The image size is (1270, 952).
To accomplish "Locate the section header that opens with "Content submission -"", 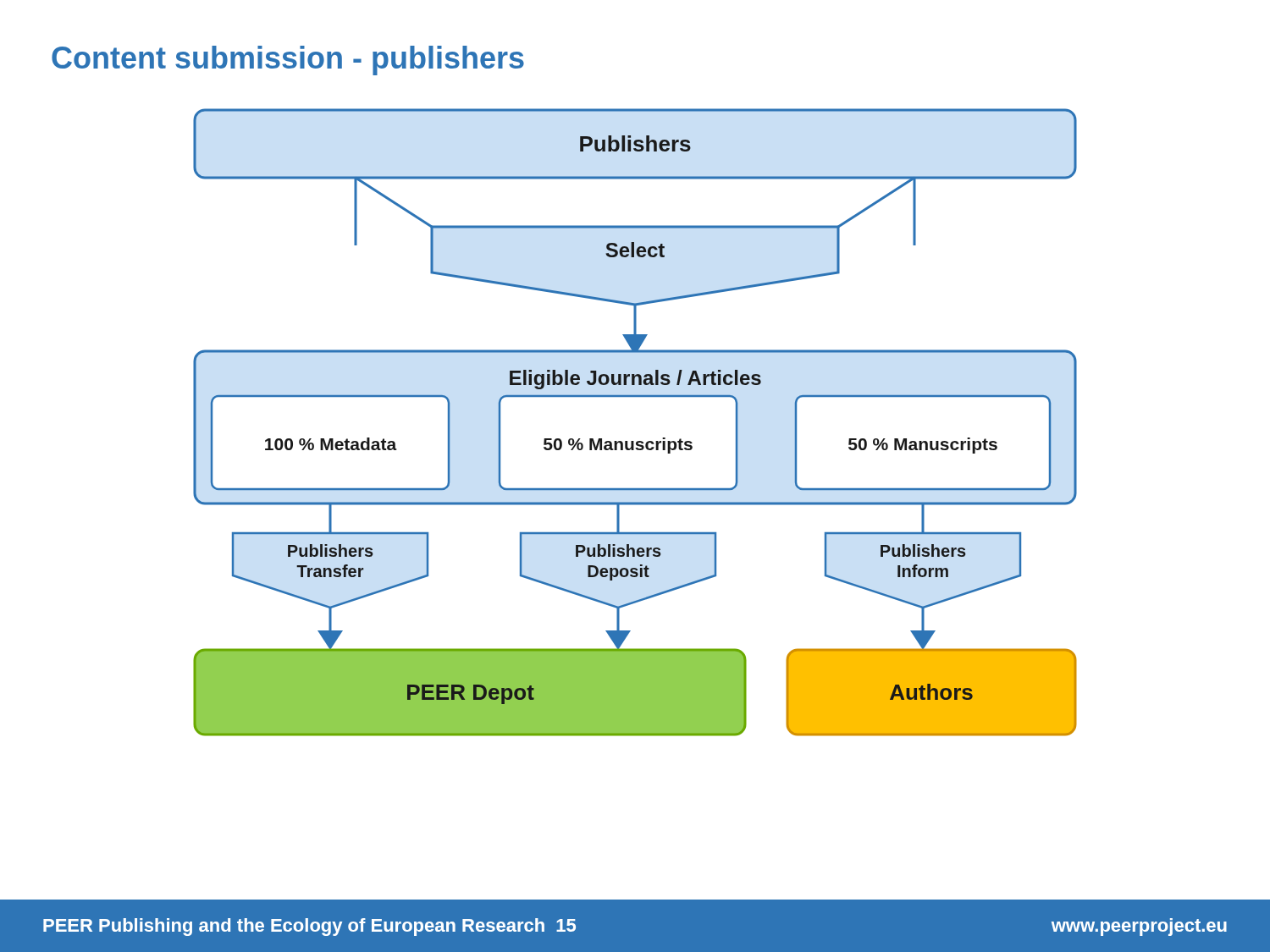I will click(288, 58).
